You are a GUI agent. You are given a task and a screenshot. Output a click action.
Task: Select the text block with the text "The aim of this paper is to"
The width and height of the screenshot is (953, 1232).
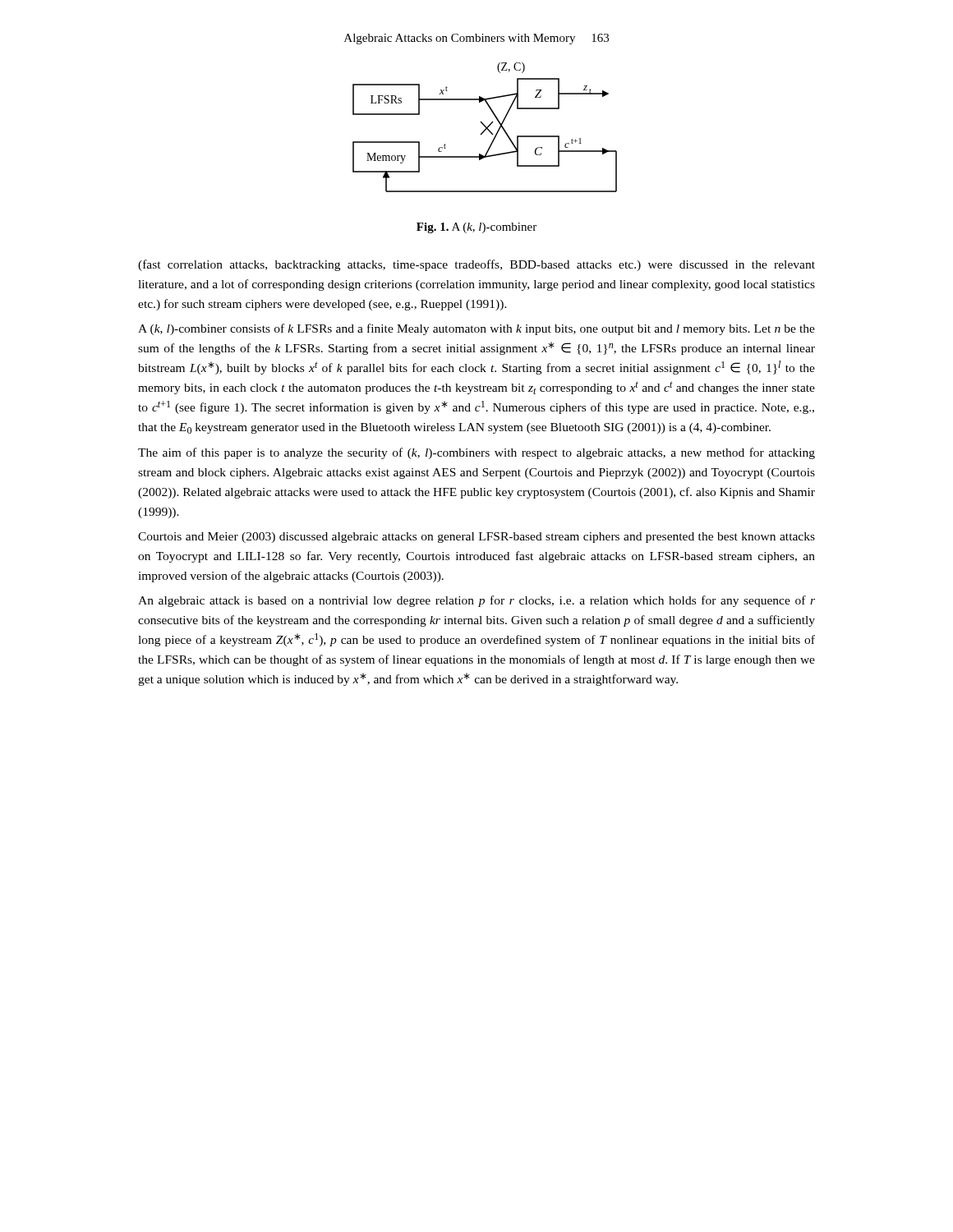(476, 481)
